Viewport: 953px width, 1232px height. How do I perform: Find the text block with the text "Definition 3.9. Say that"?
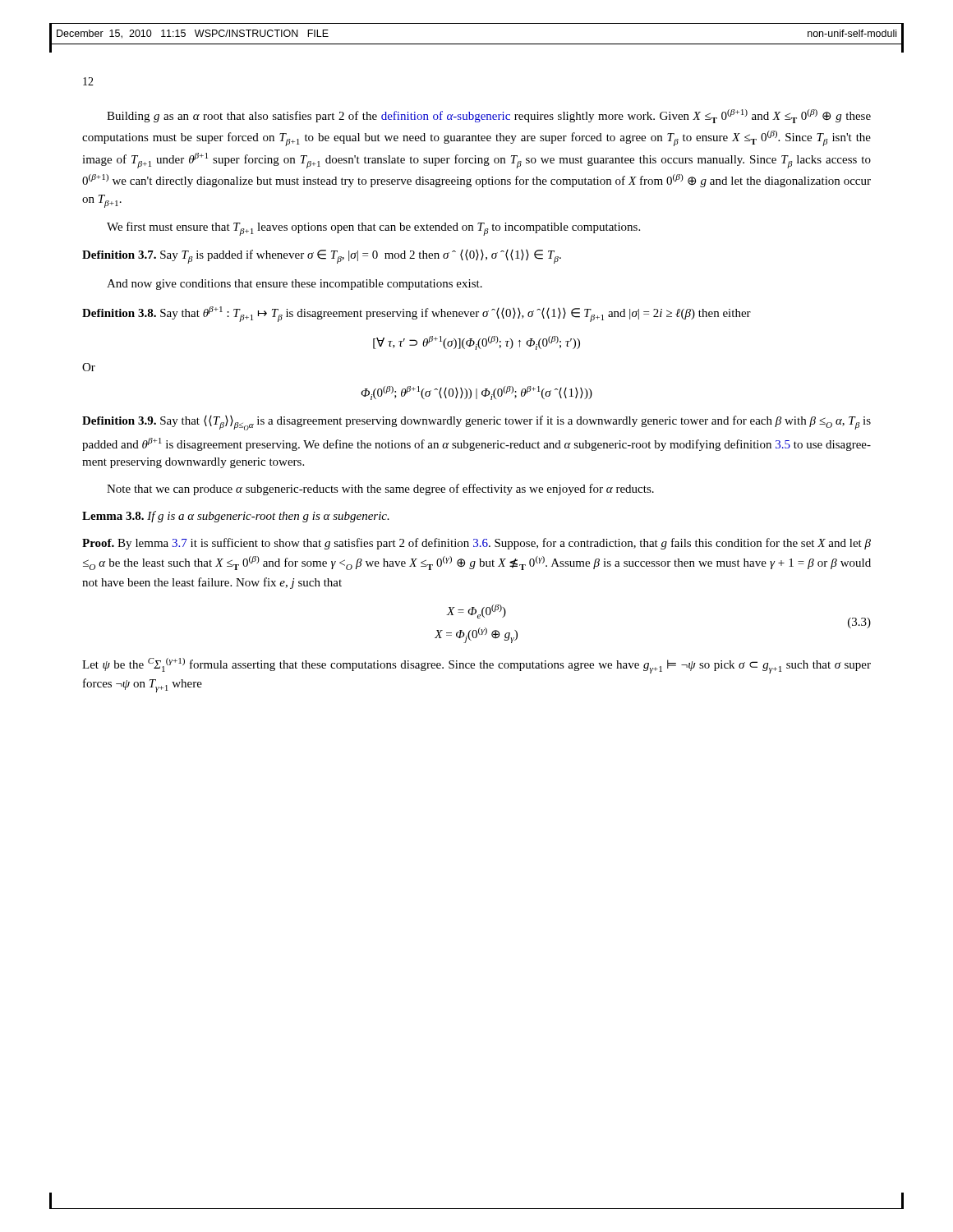[x=476, y=441]
